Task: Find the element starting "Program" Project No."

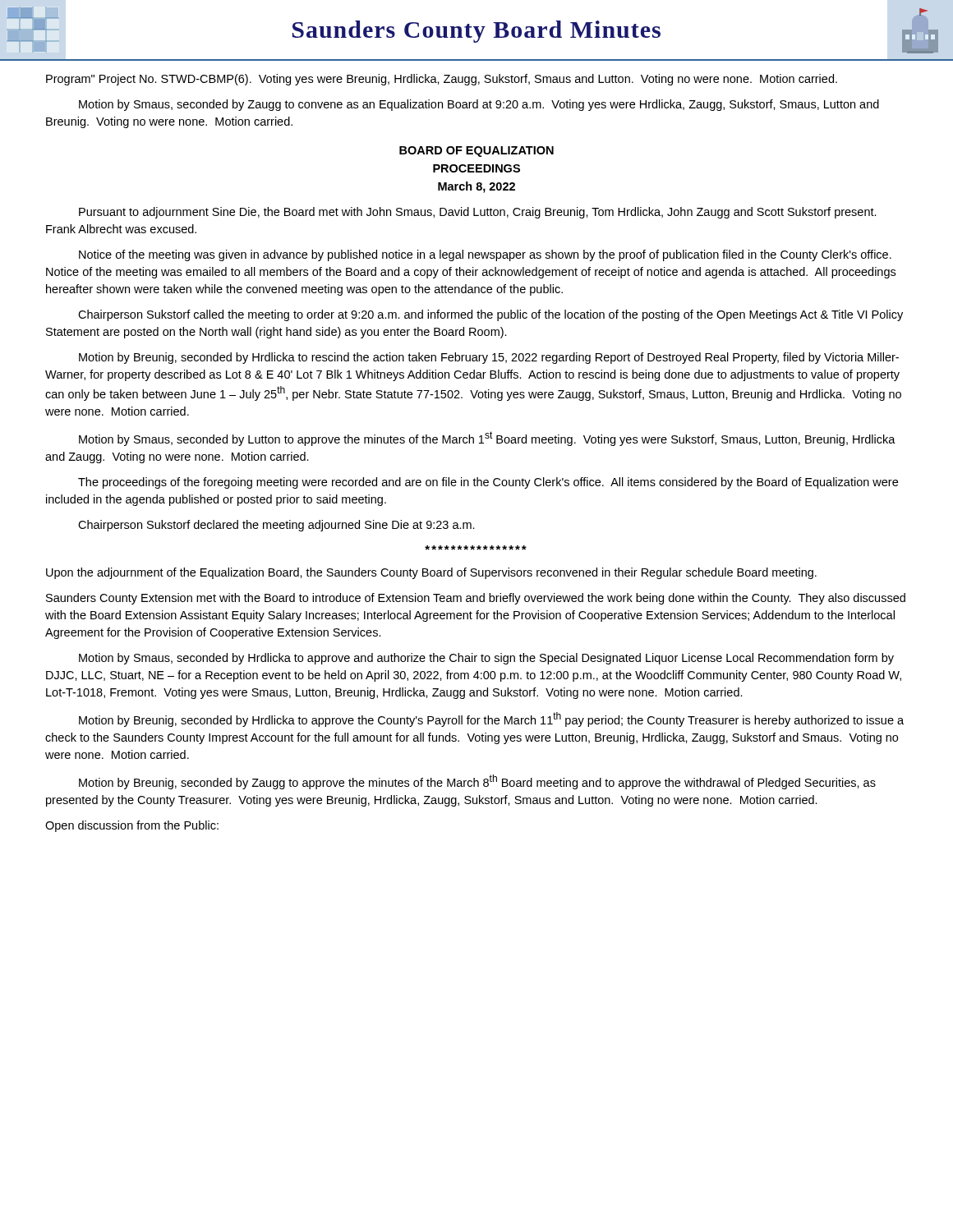Action: [x=442, y=79]
